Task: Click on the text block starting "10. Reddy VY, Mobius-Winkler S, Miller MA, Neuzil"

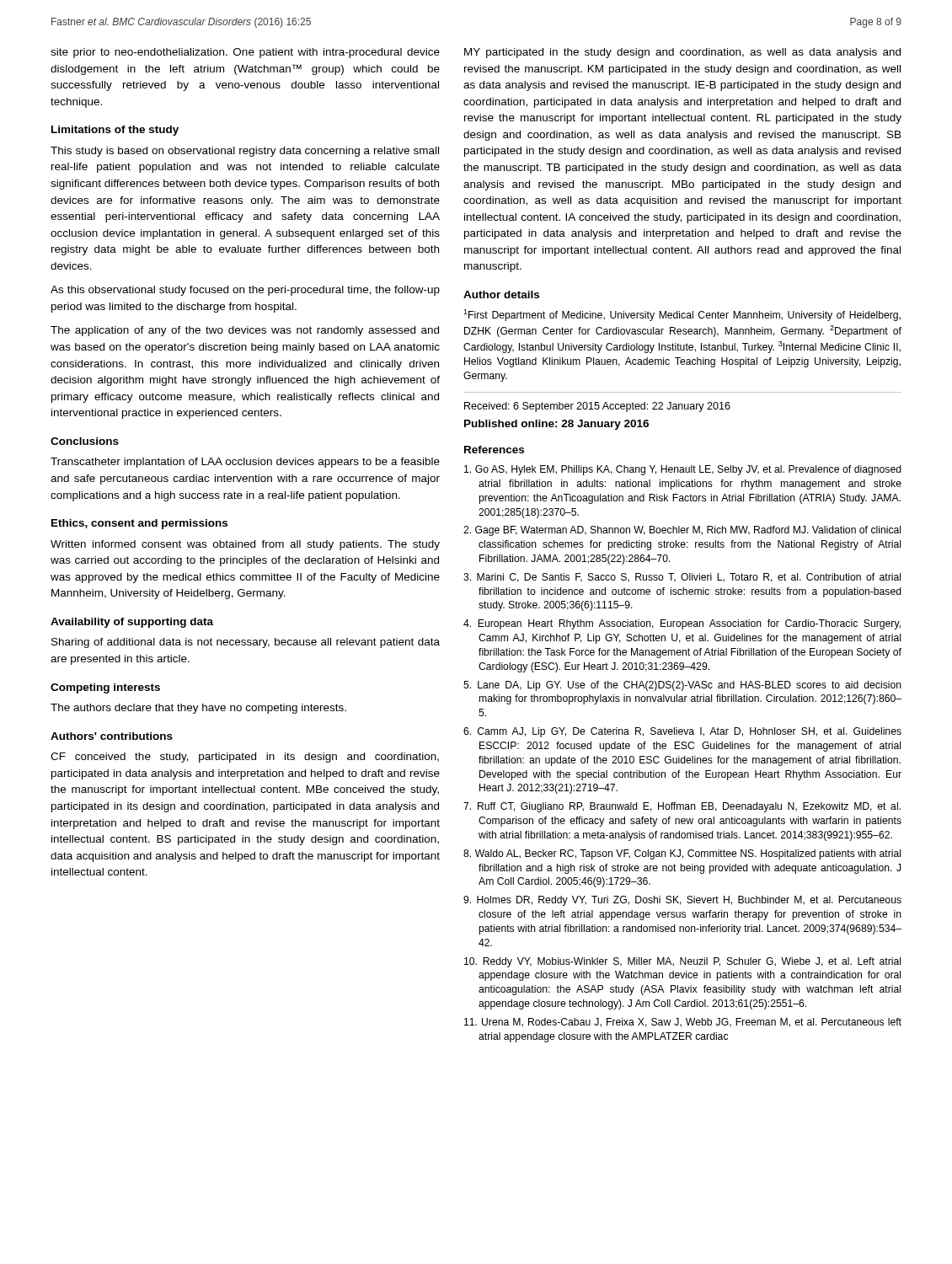Action: click(682, 982)
